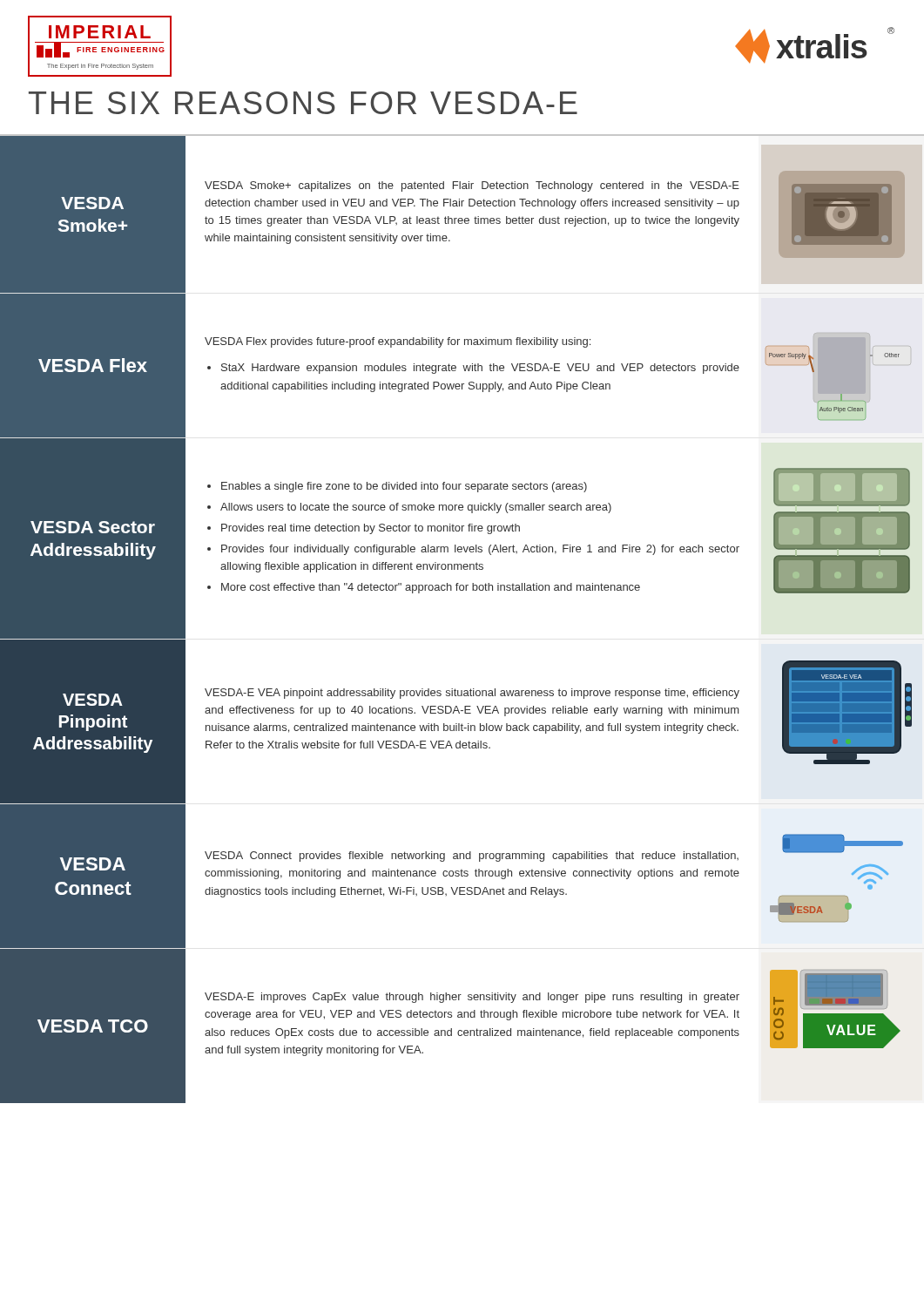Select the text starting "VESDA-E VEA pinpoint addressability provides situational"
The width and height of the screenshot is (924, 1307).
pyautogui.click(x=472, y=719)
